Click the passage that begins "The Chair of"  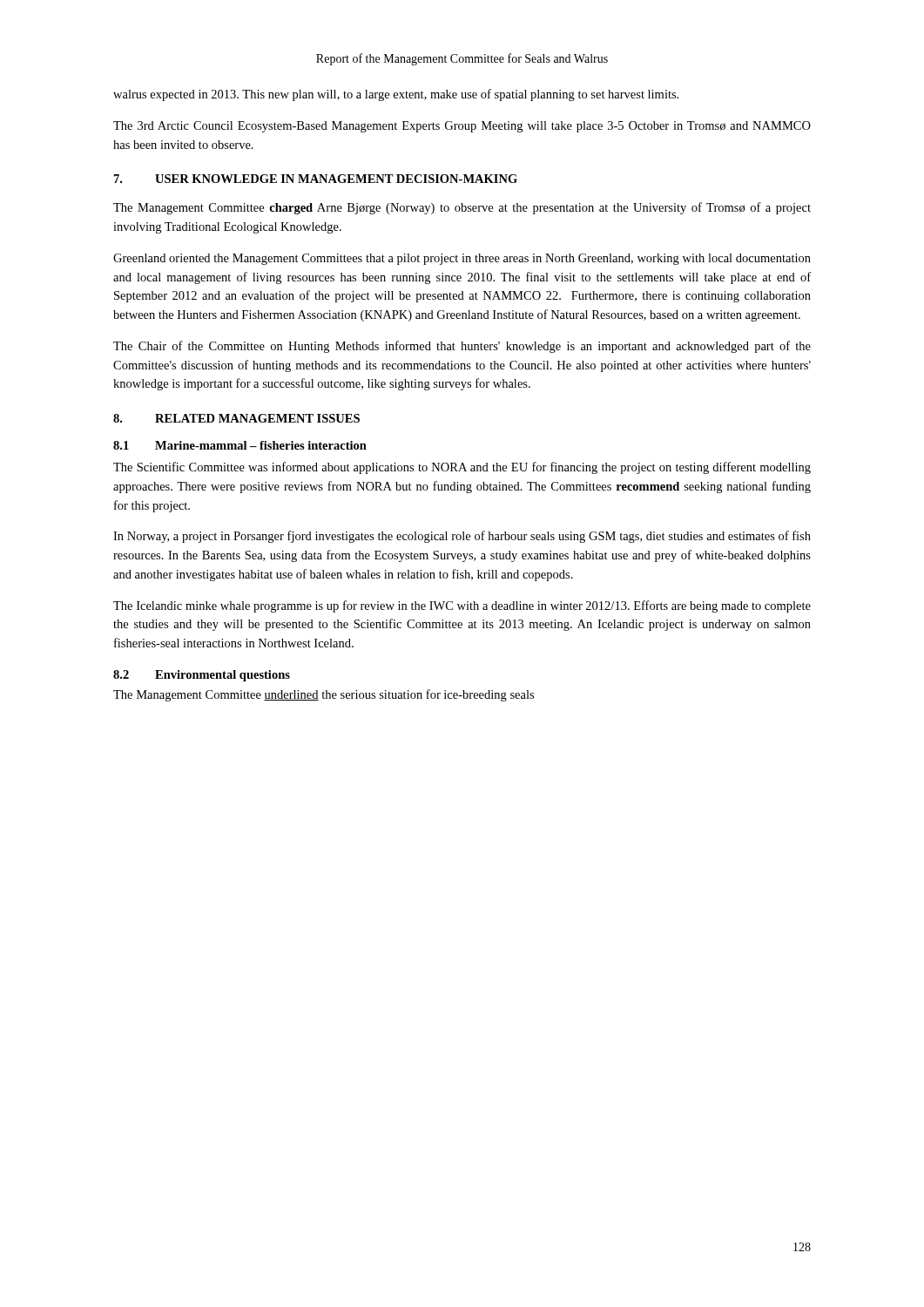(x=462, y=365)
